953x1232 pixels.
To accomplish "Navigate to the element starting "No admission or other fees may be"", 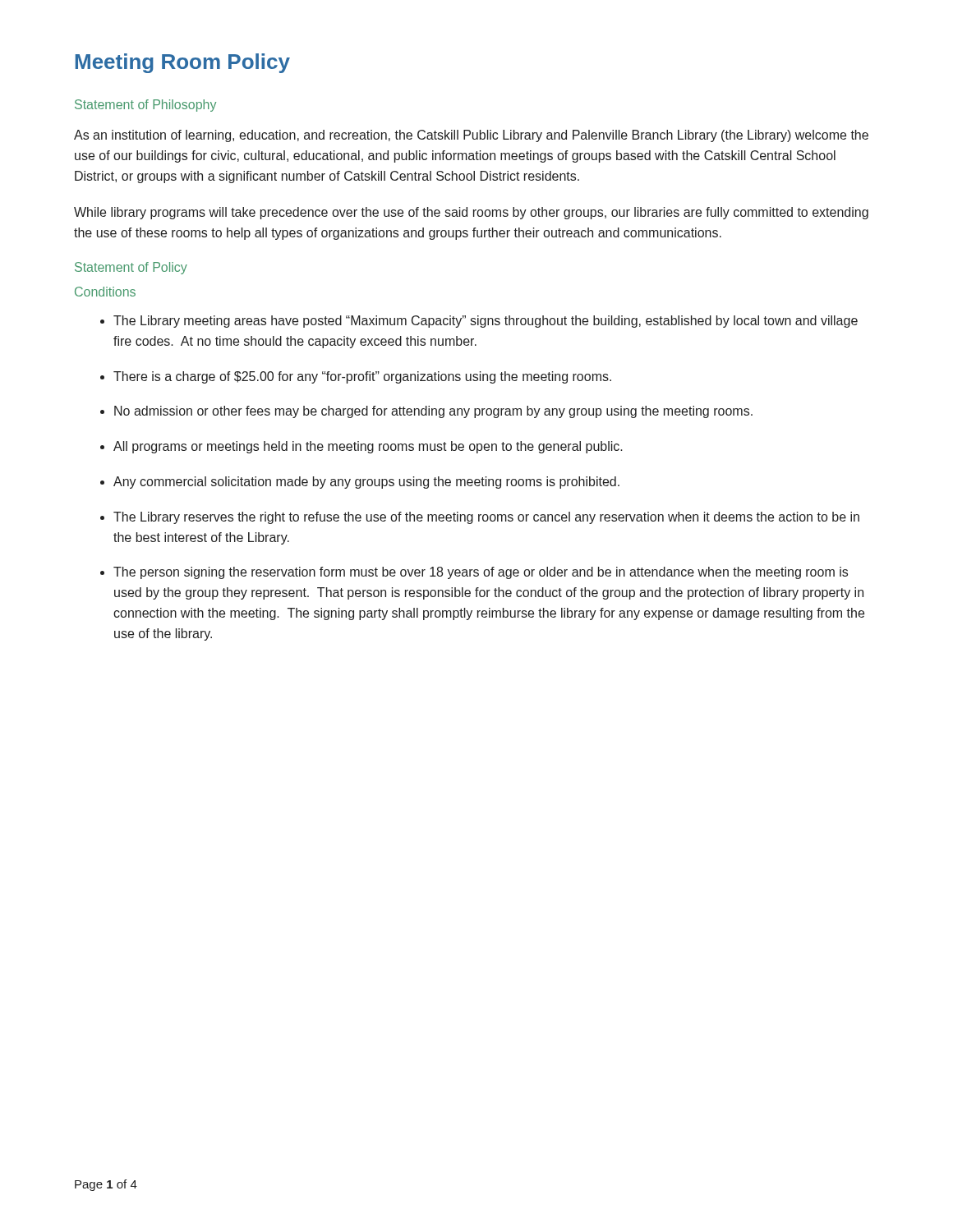I will pos(433,411).
